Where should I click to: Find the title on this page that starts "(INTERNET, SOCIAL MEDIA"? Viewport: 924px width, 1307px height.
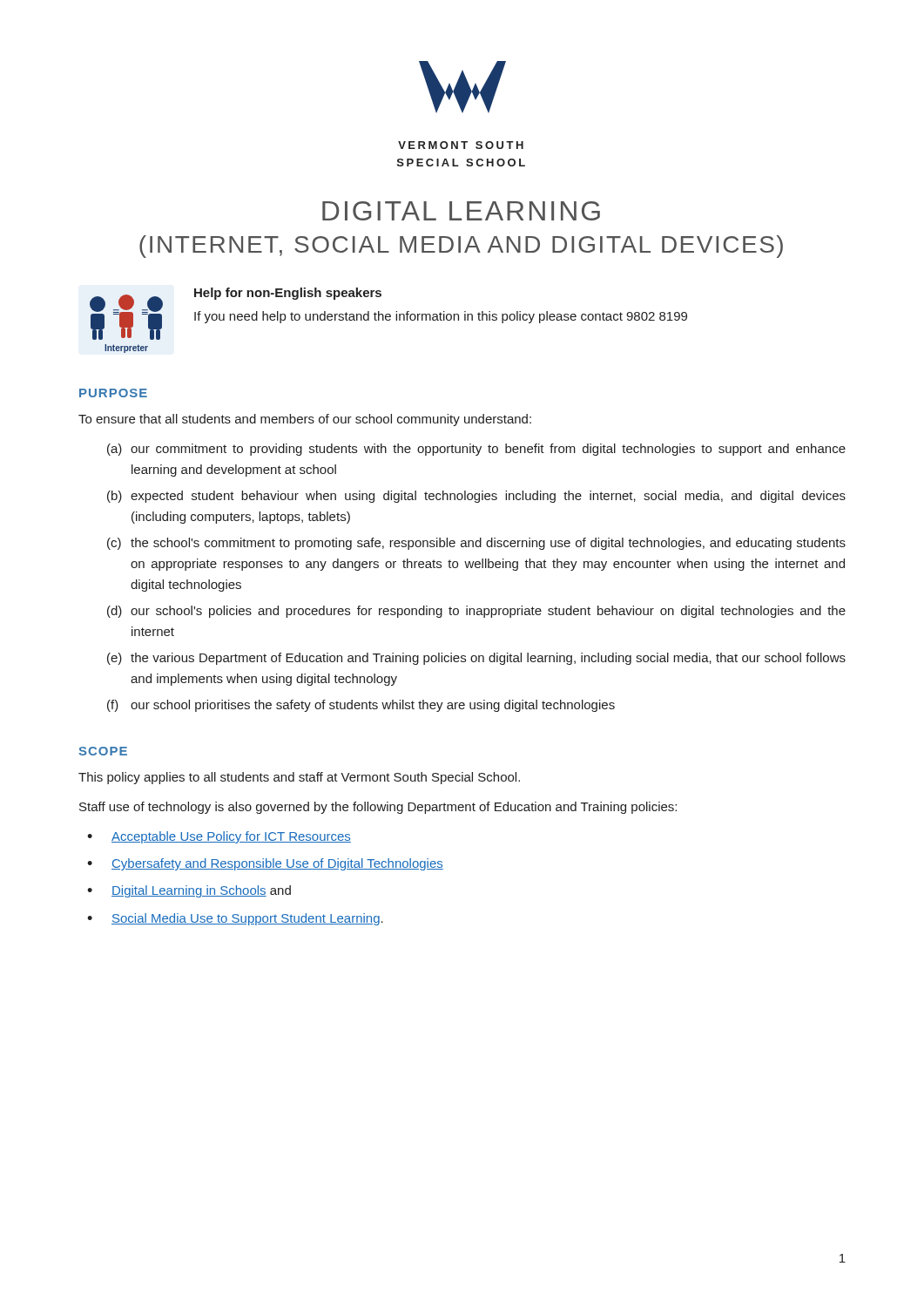462,244
